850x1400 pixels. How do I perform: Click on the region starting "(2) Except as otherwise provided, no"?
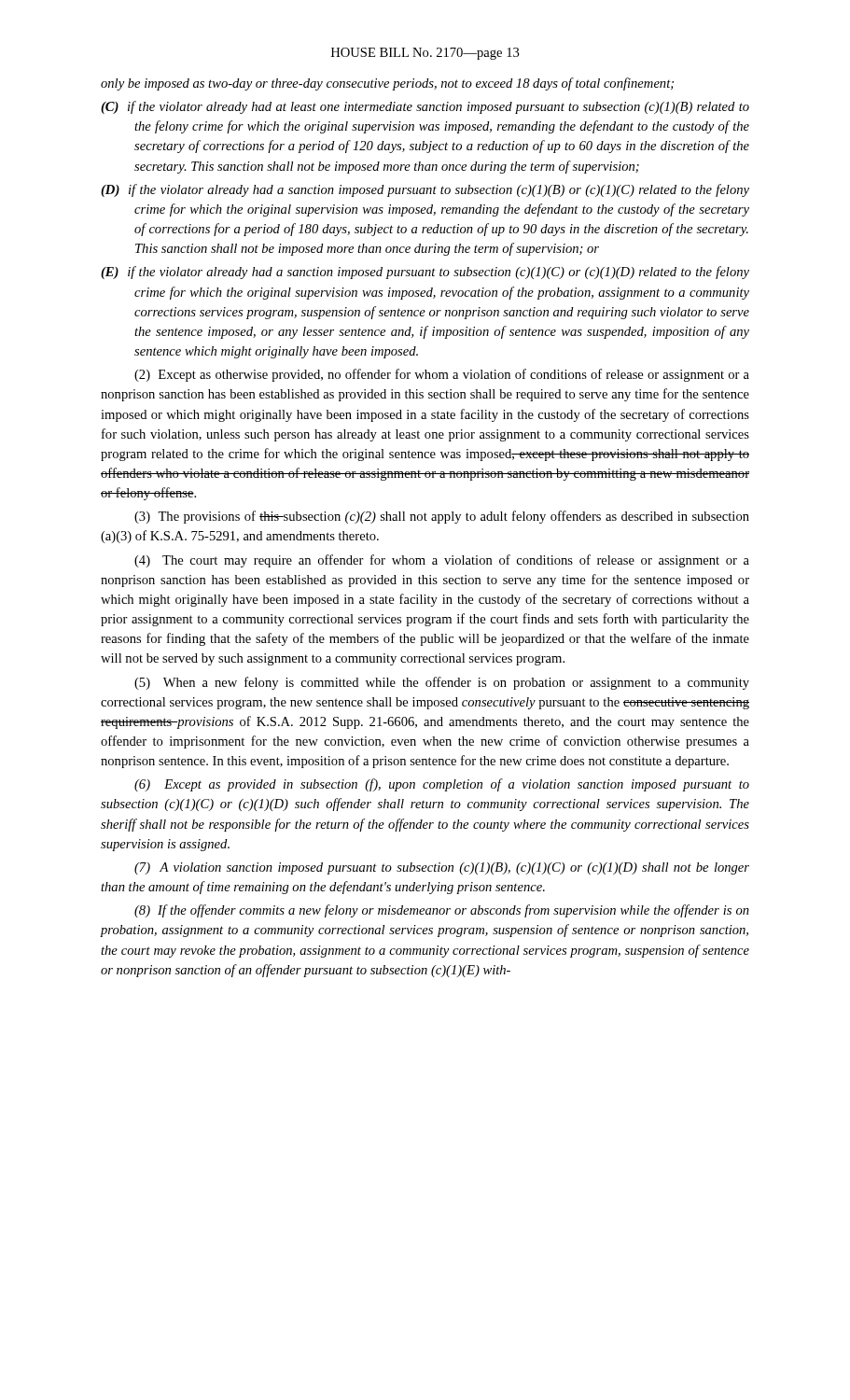click(425, 434)
